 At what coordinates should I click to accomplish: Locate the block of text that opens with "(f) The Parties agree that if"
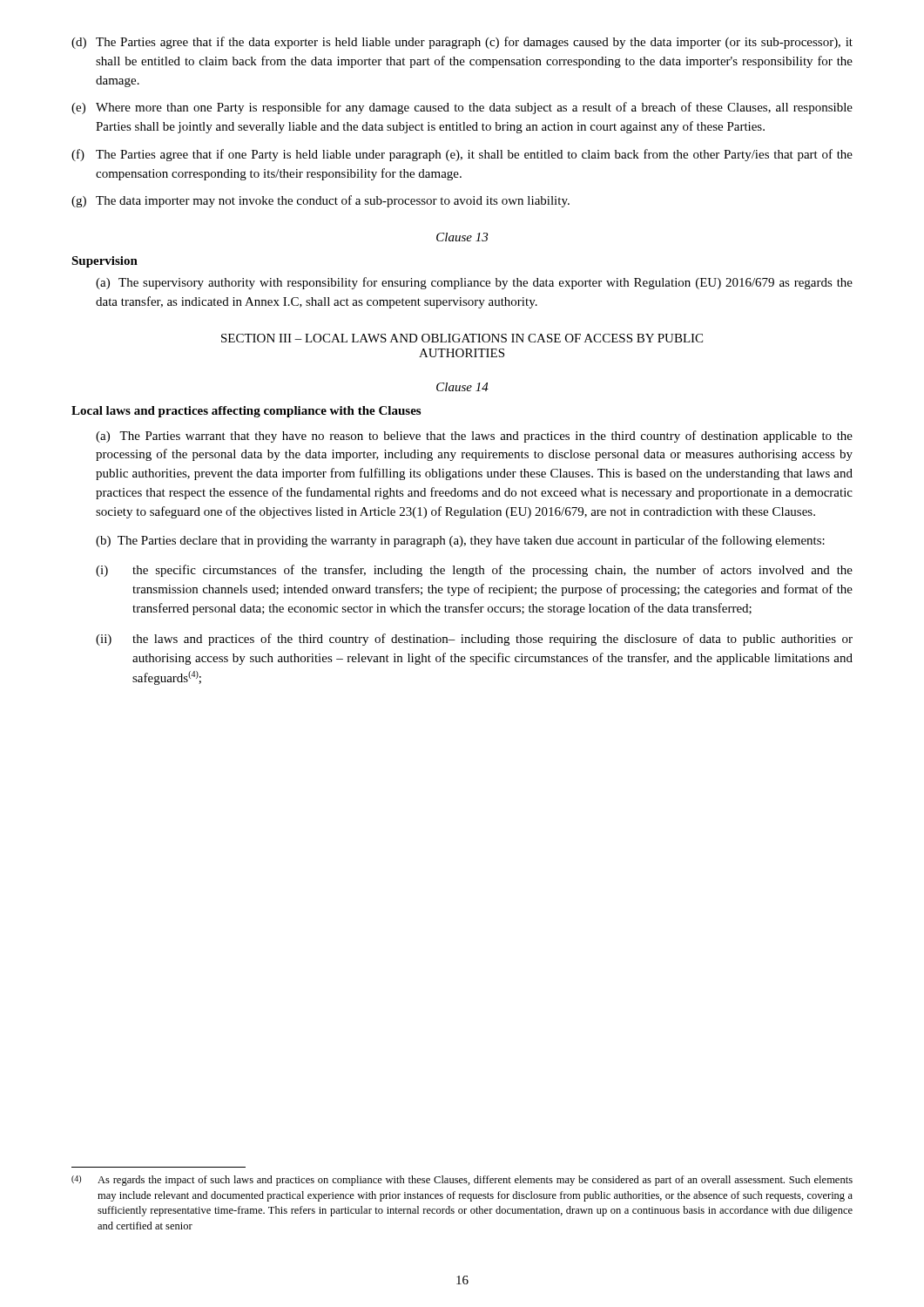[x=462, y=164]
